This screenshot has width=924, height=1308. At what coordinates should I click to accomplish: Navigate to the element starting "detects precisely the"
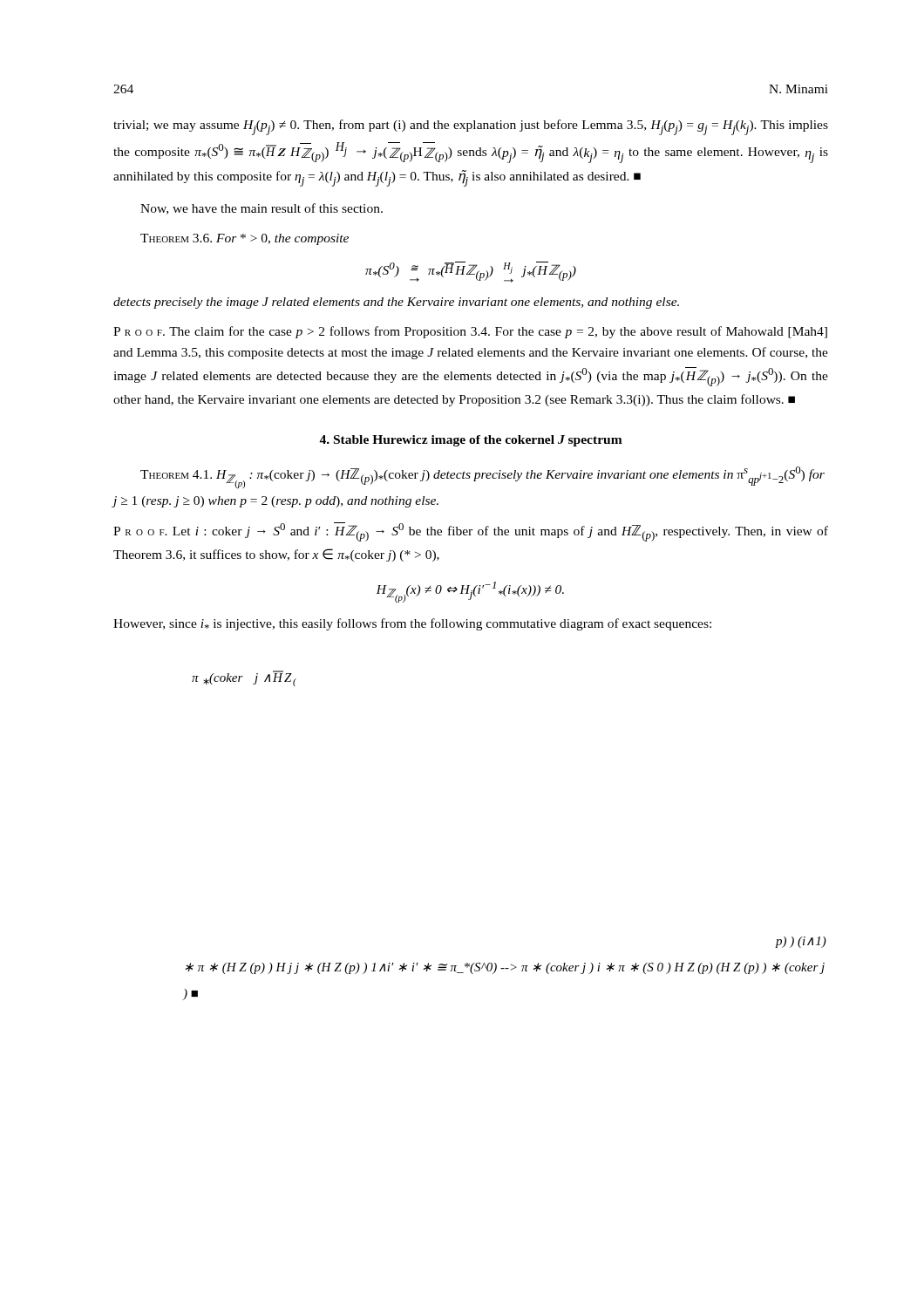click(397, 301)
